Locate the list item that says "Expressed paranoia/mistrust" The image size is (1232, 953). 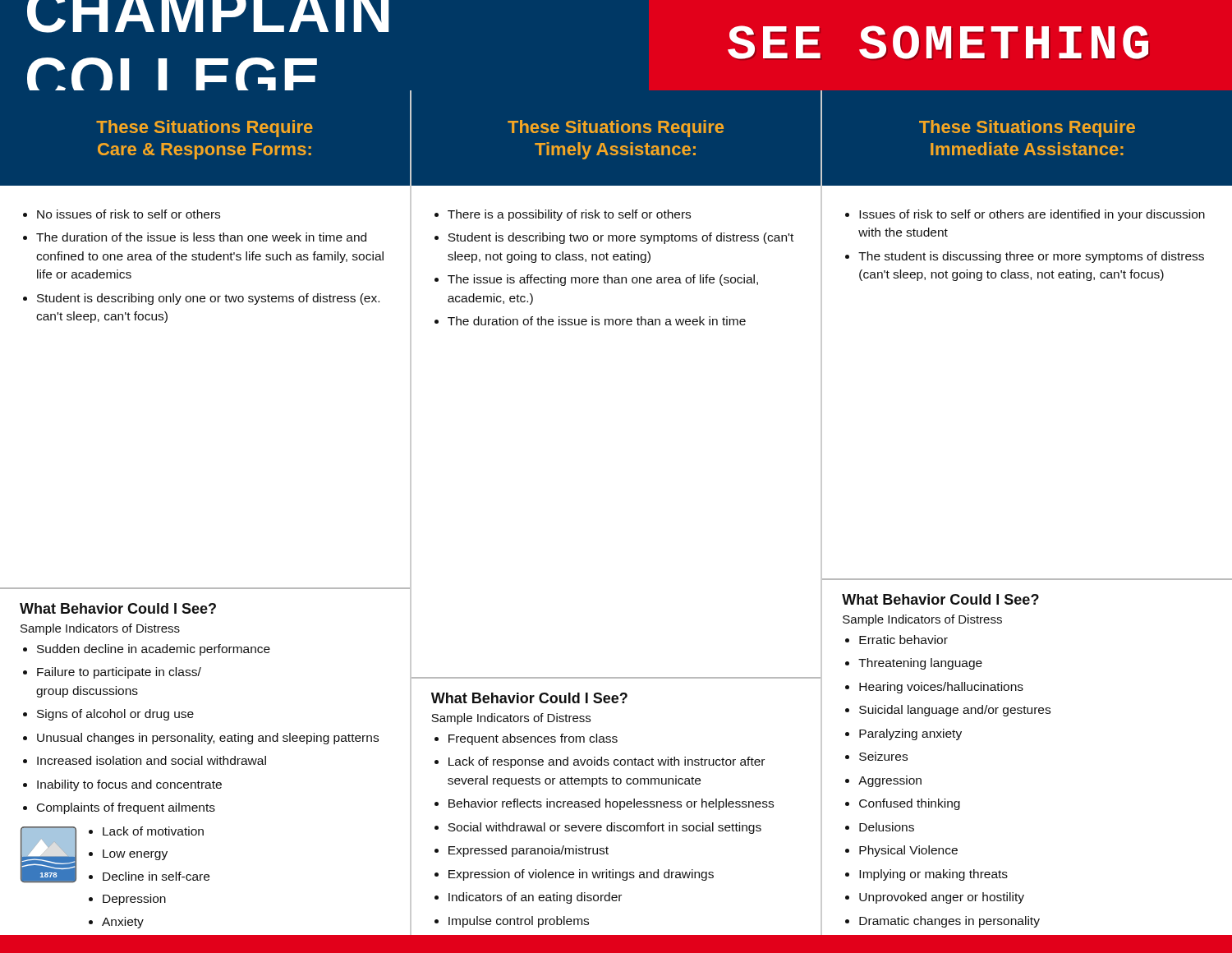click(x=528, y=850)
